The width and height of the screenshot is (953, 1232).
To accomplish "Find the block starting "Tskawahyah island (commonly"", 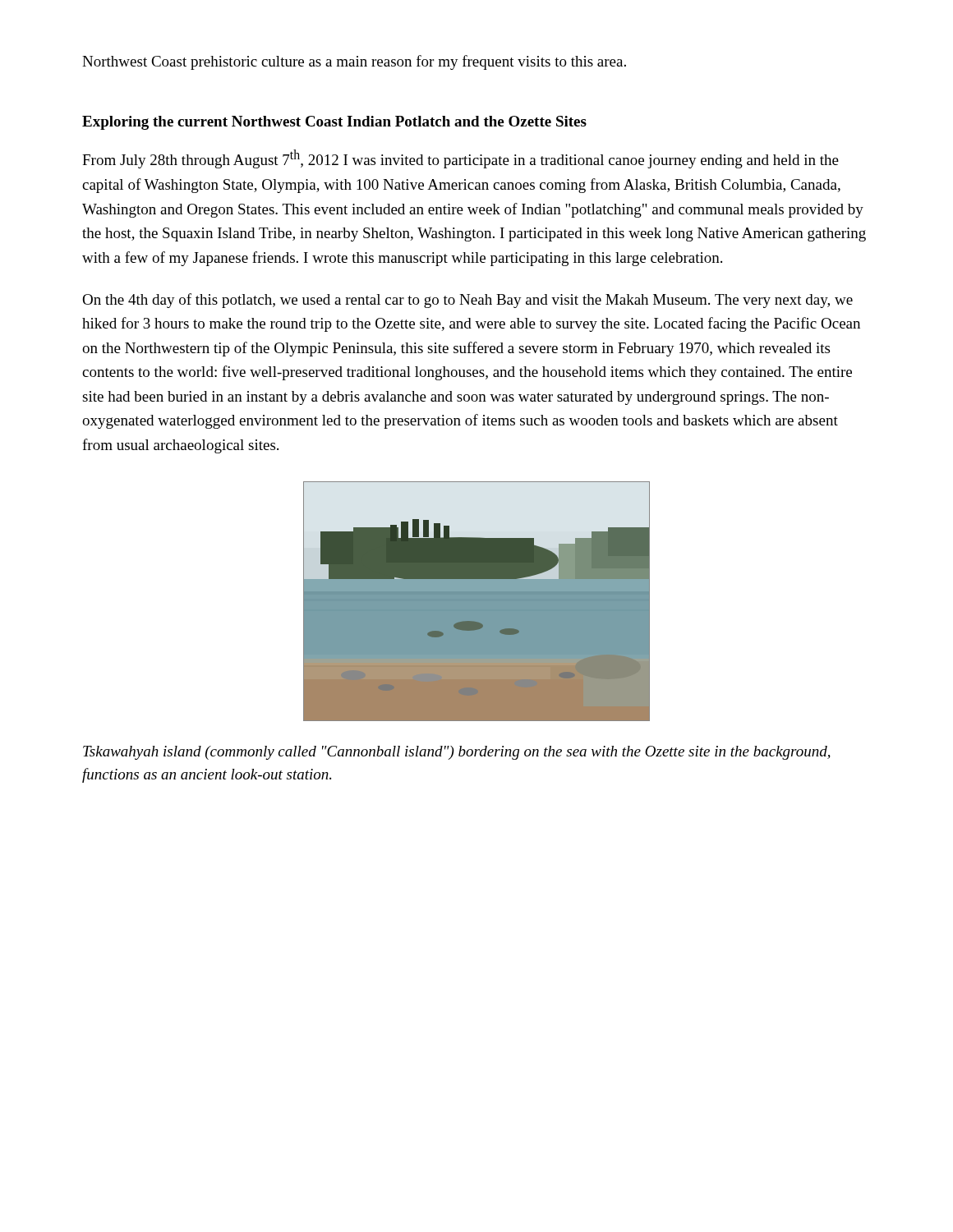I will (x=457, y=762).
